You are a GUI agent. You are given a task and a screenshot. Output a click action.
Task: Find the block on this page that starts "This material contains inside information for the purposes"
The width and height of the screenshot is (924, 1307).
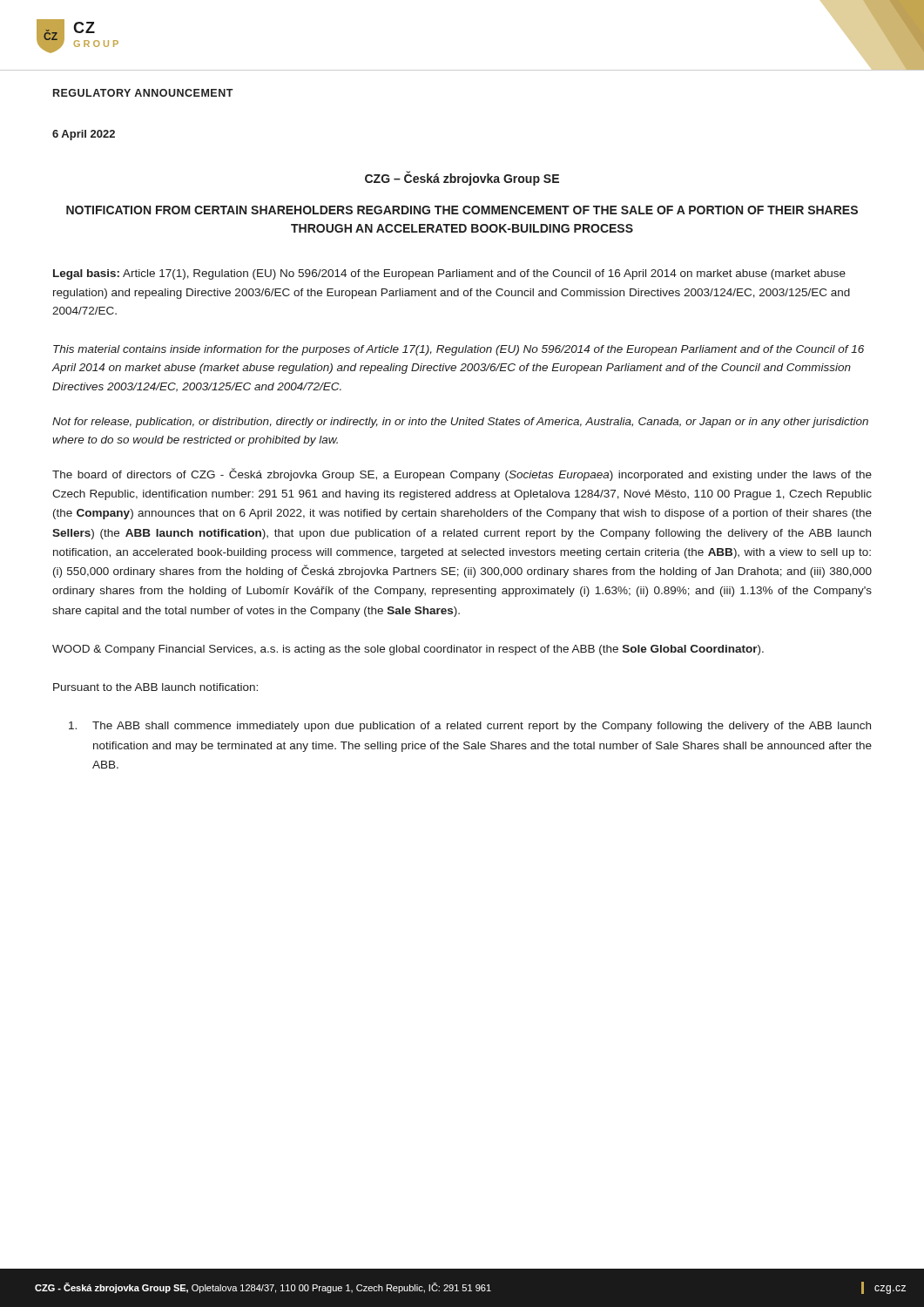tap(458, 368)
